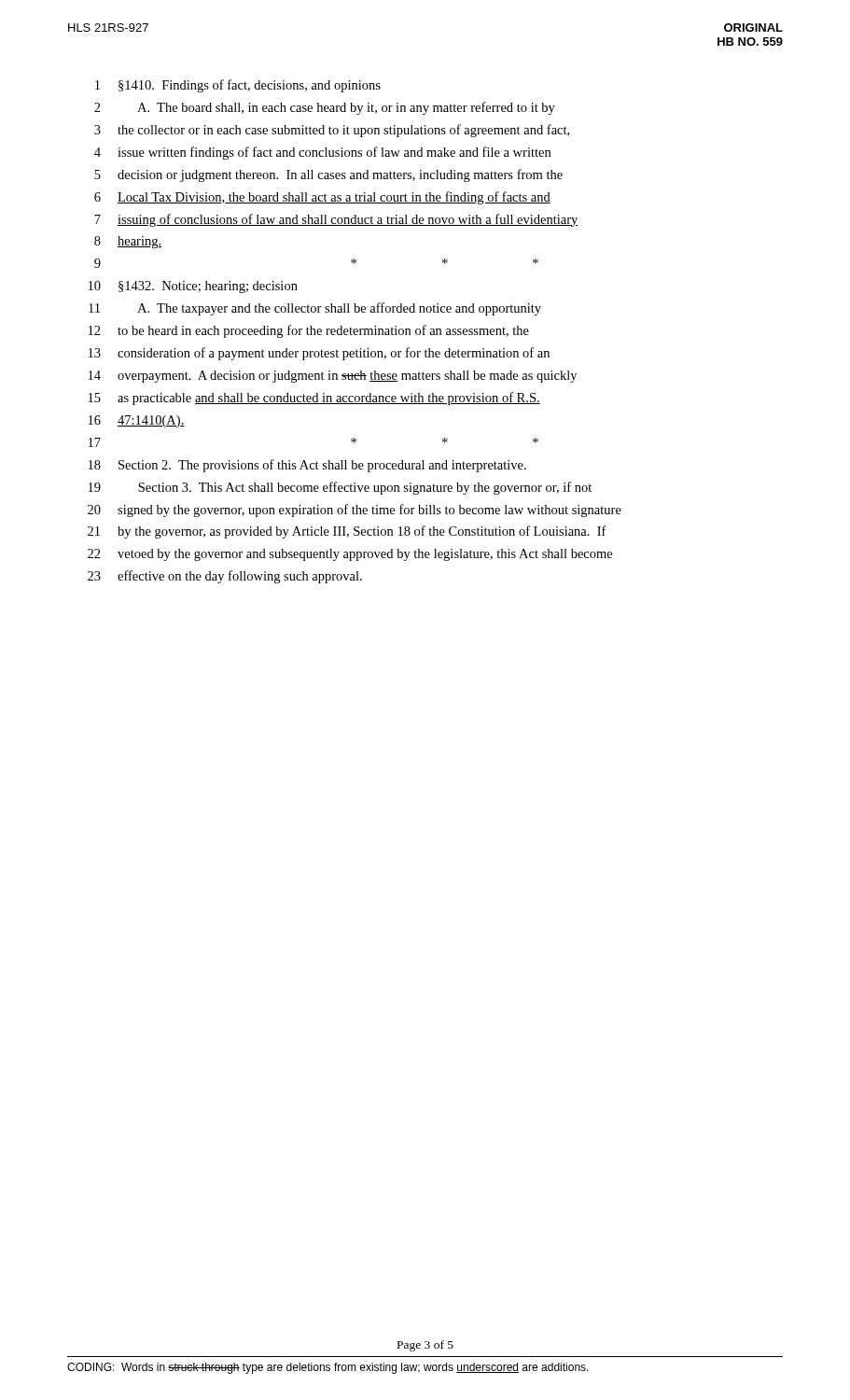Where is the passage that starts "5 decision or"?
Image resolution: width=850 pixels, height=1400 pixels.
click(x=425, y=175)
